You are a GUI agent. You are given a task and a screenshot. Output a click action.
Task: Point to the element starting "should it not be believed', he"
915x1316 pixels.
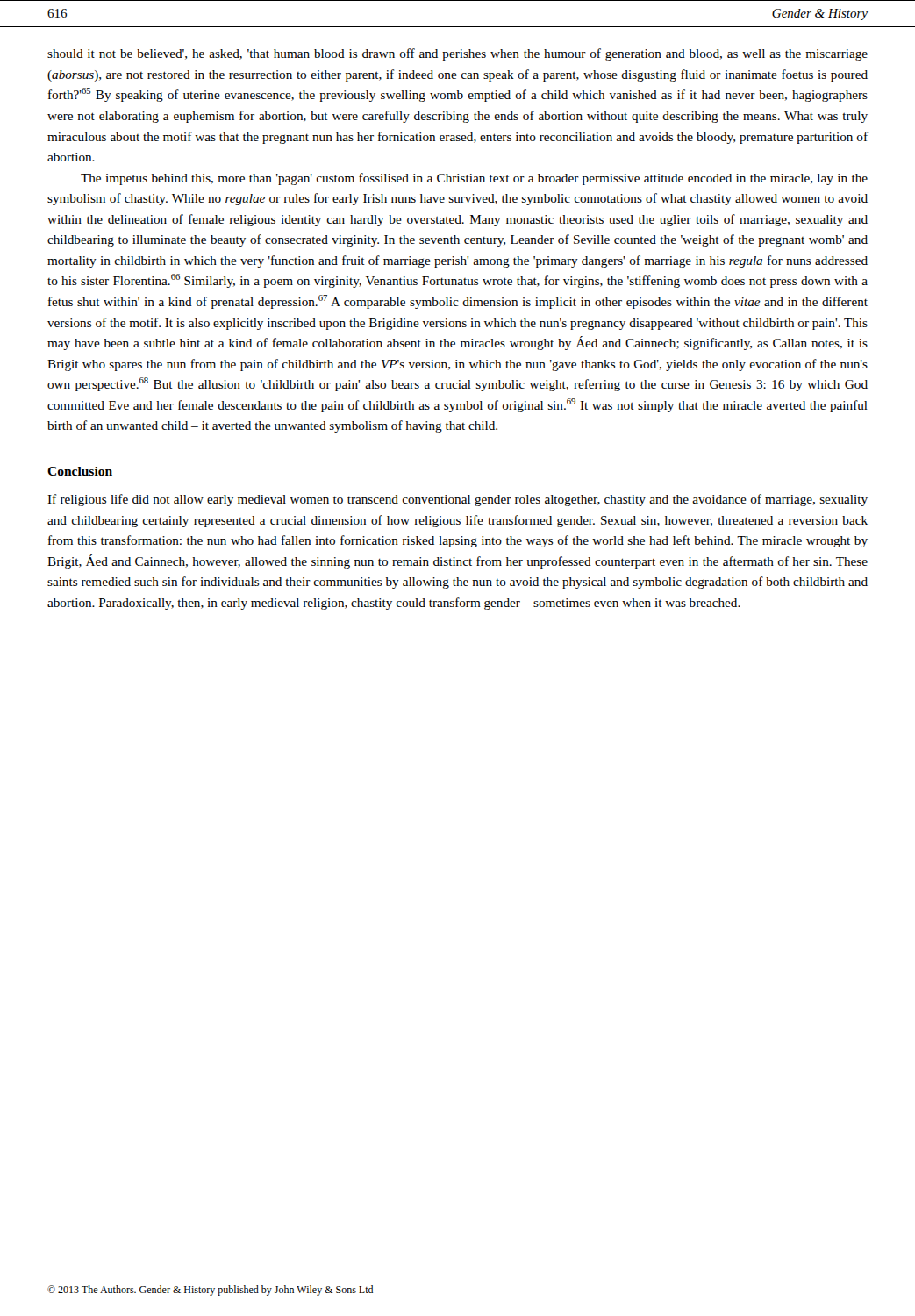pyautogui.click(x=458, y=105)
